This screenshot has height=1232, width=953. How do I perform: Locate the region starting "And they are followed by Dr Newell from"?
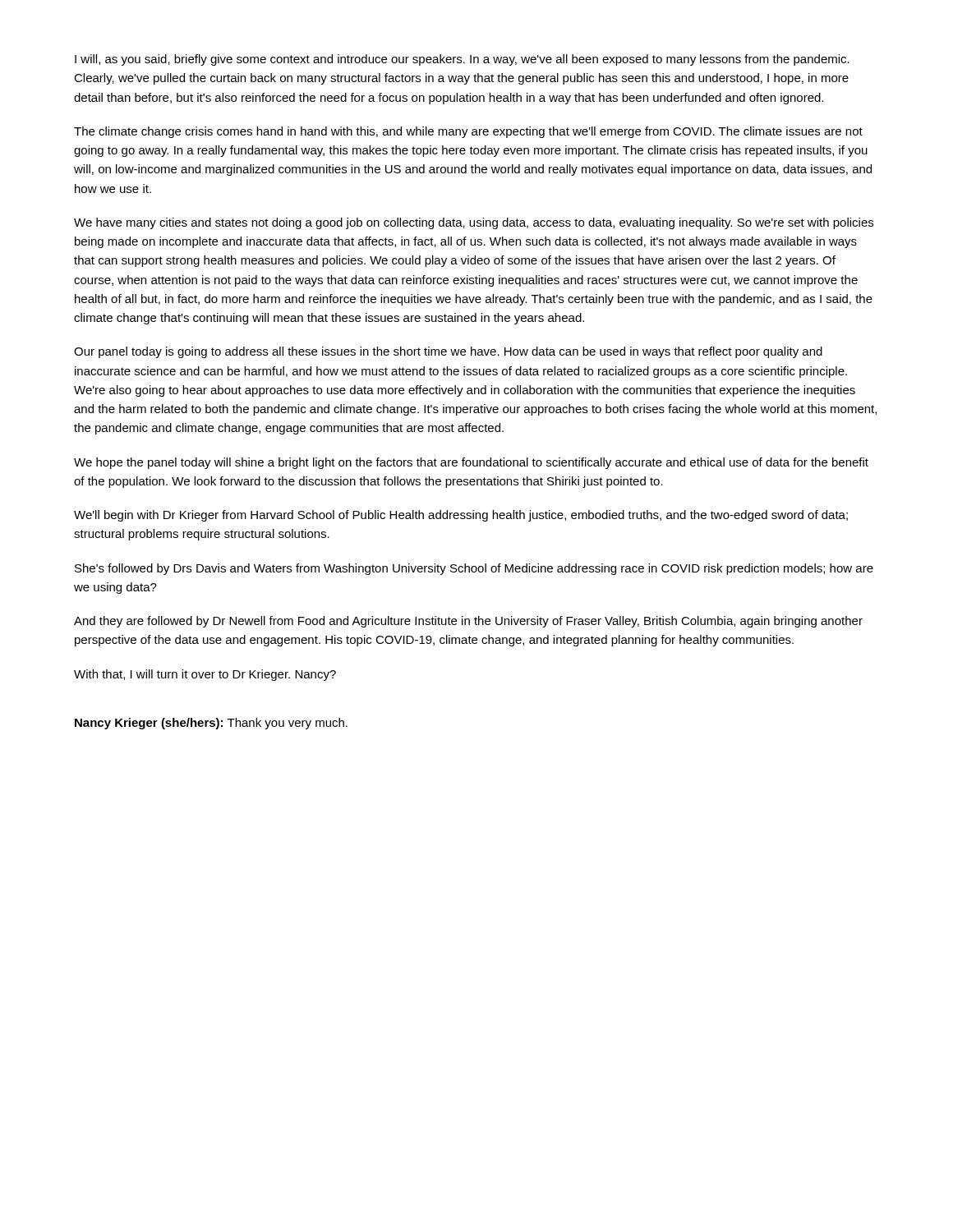pyautogui.click(x=468, y=630)
